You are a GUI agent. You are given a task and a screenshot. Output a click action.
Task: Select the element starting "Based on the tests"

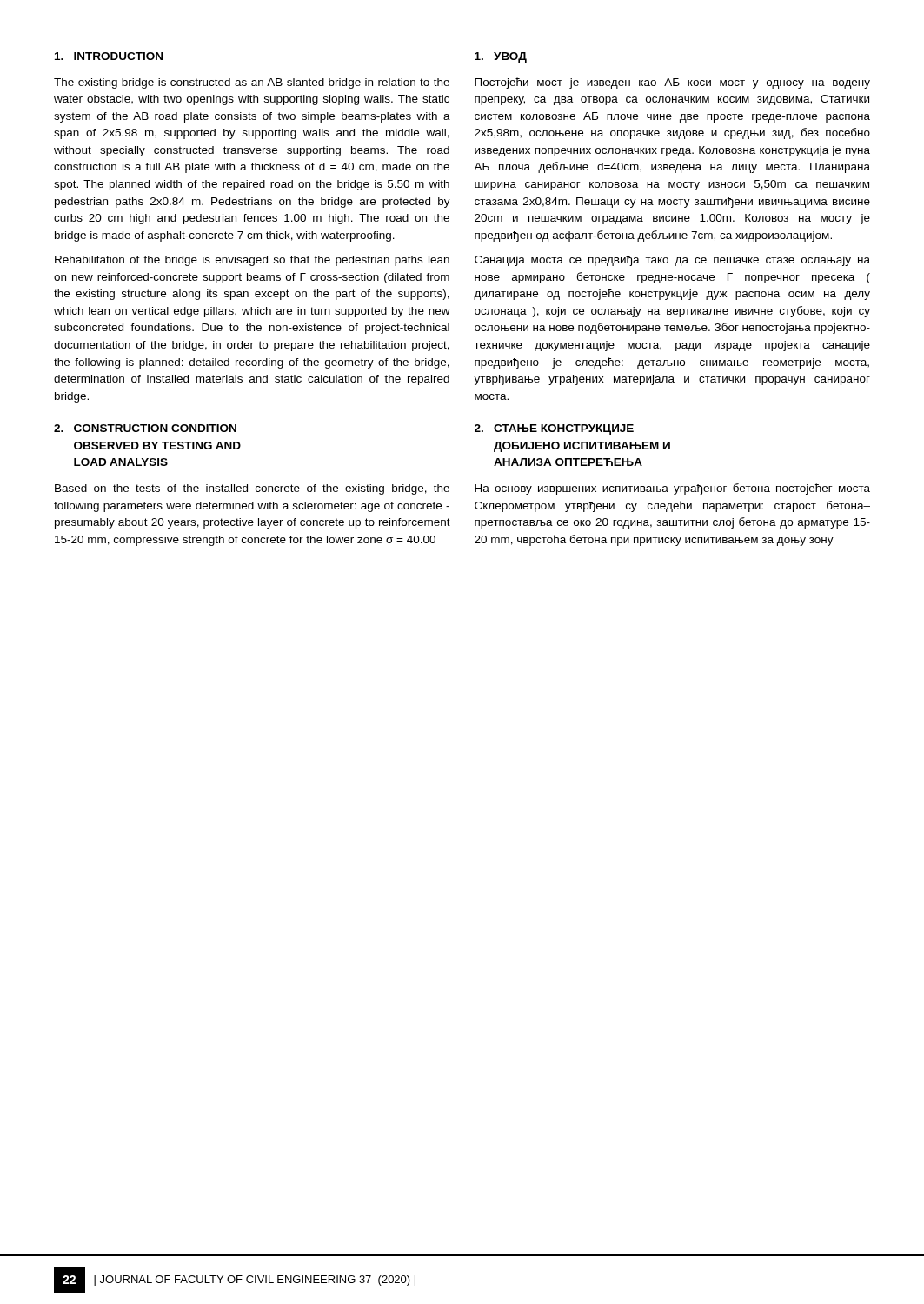[x=252, y=514]
